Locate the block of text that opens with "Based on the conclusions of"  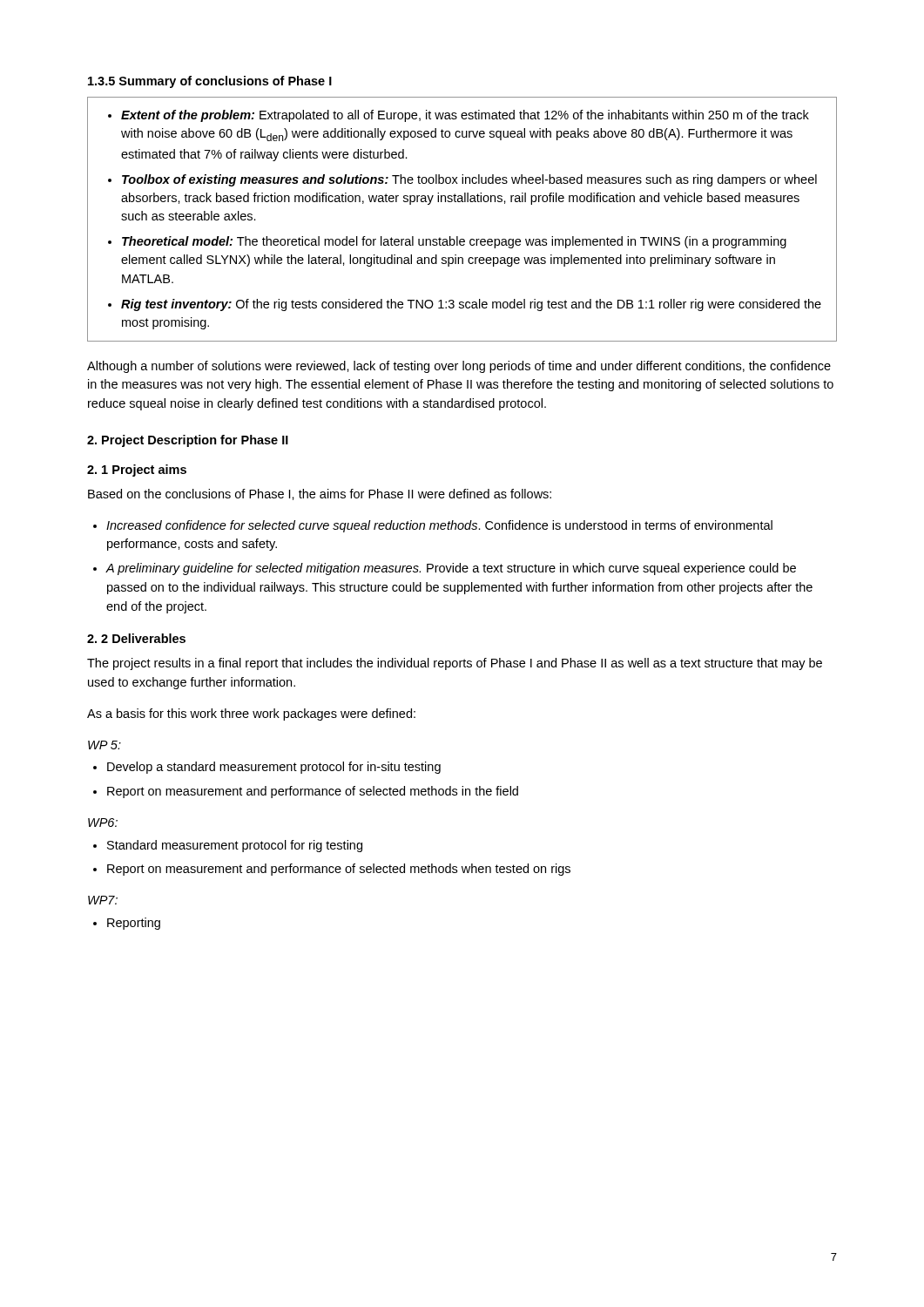tap(462, 495)
